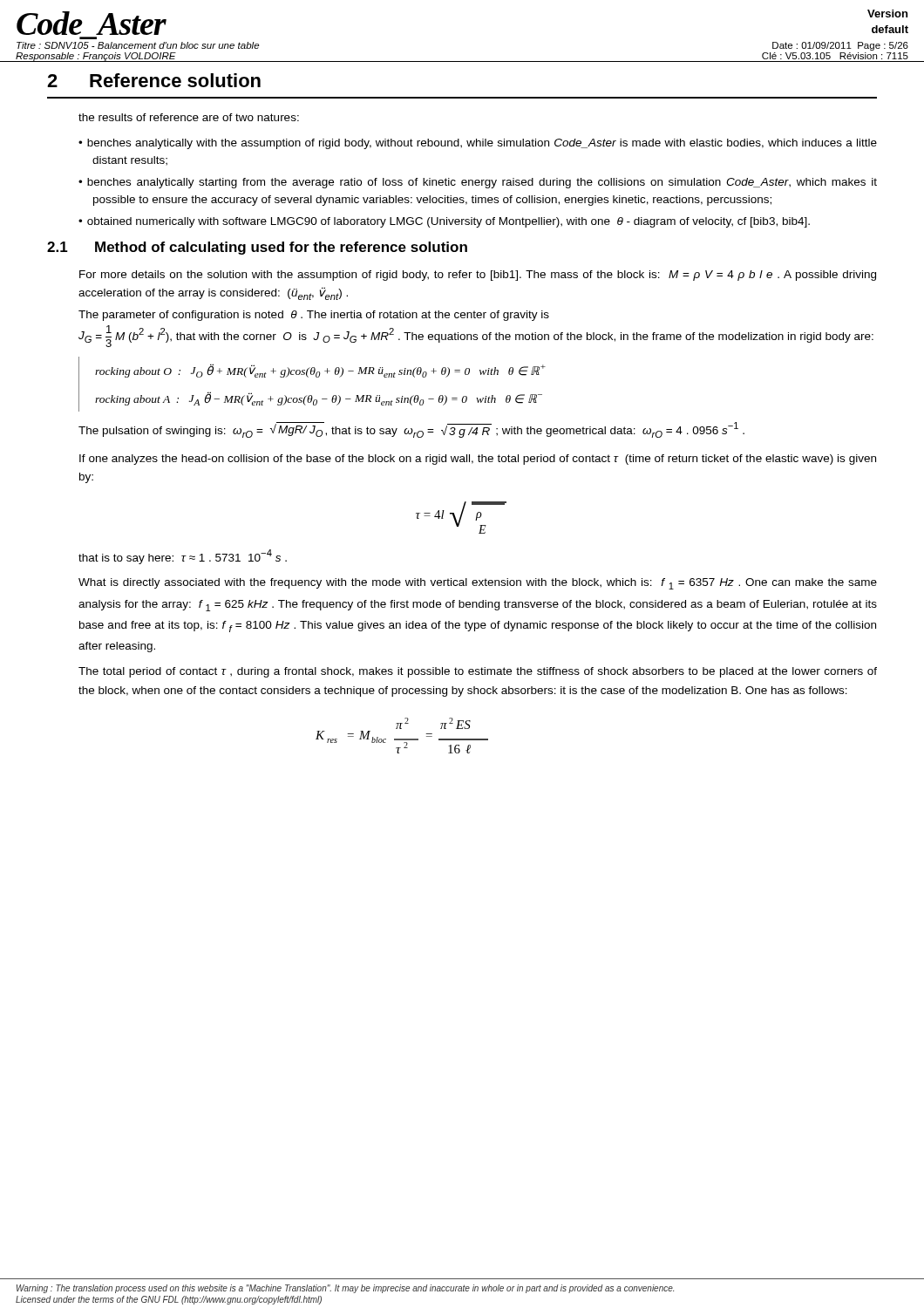The width and height of the screenshot is (924, 1308).
Task: Find the text block that reads "The pulsation of swinging is: ωrO ="
Action: [412, 431]
